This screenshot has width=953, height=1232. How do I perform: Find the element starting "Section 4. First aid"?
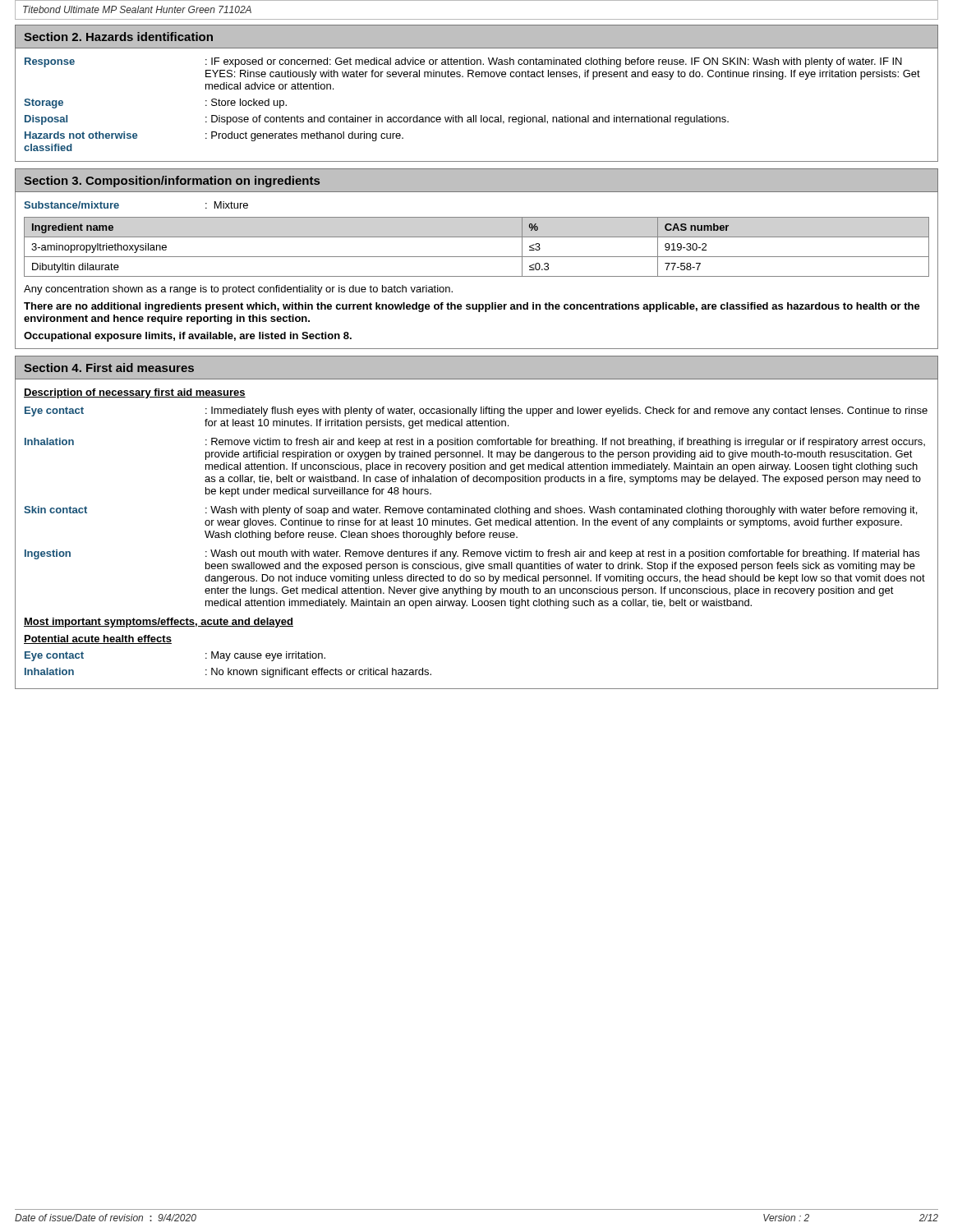coord(109,368)
